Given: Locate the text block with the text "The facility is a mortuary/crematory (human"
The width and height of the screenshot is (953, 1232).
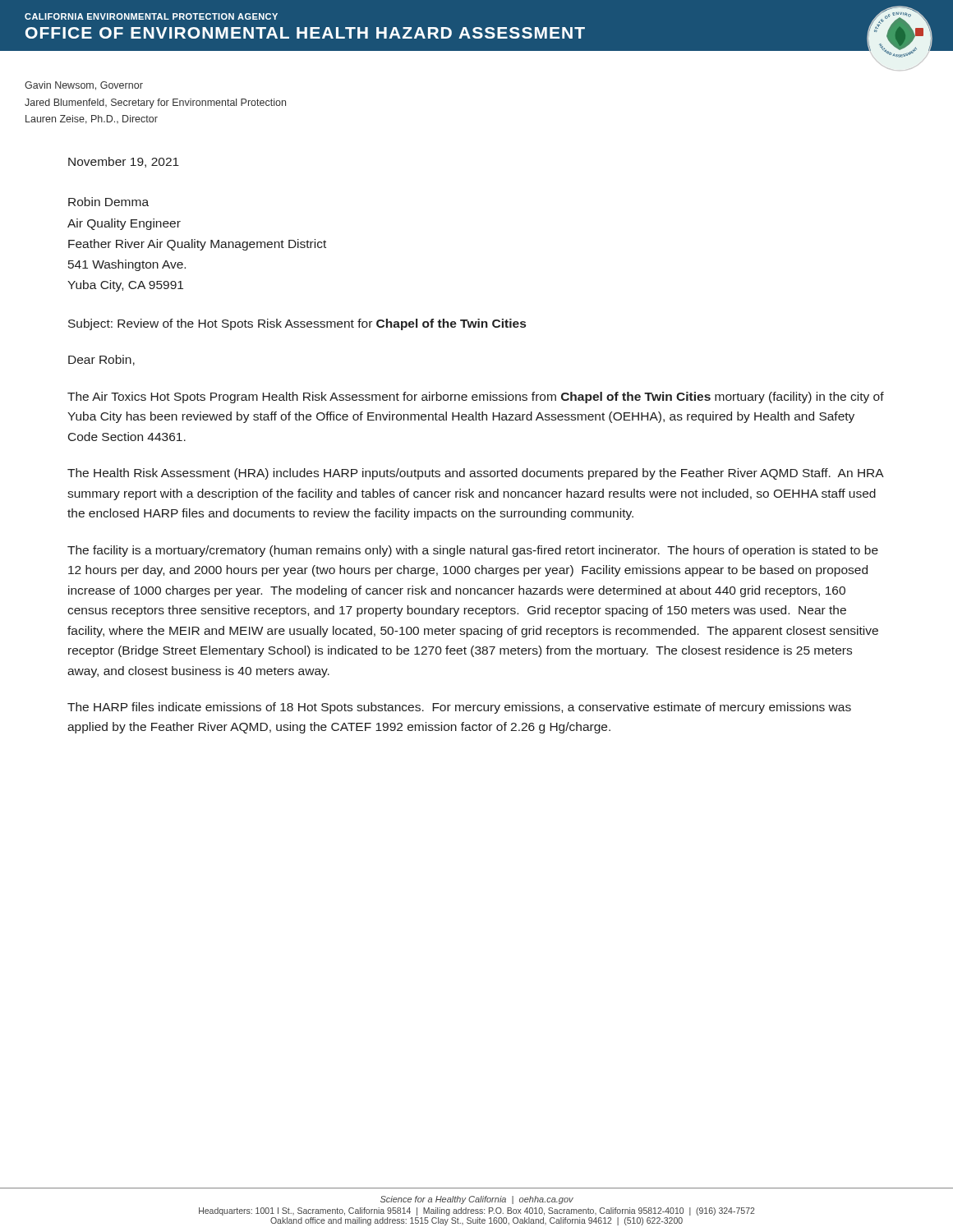Looking at the screenshot, I should point(473,610).
